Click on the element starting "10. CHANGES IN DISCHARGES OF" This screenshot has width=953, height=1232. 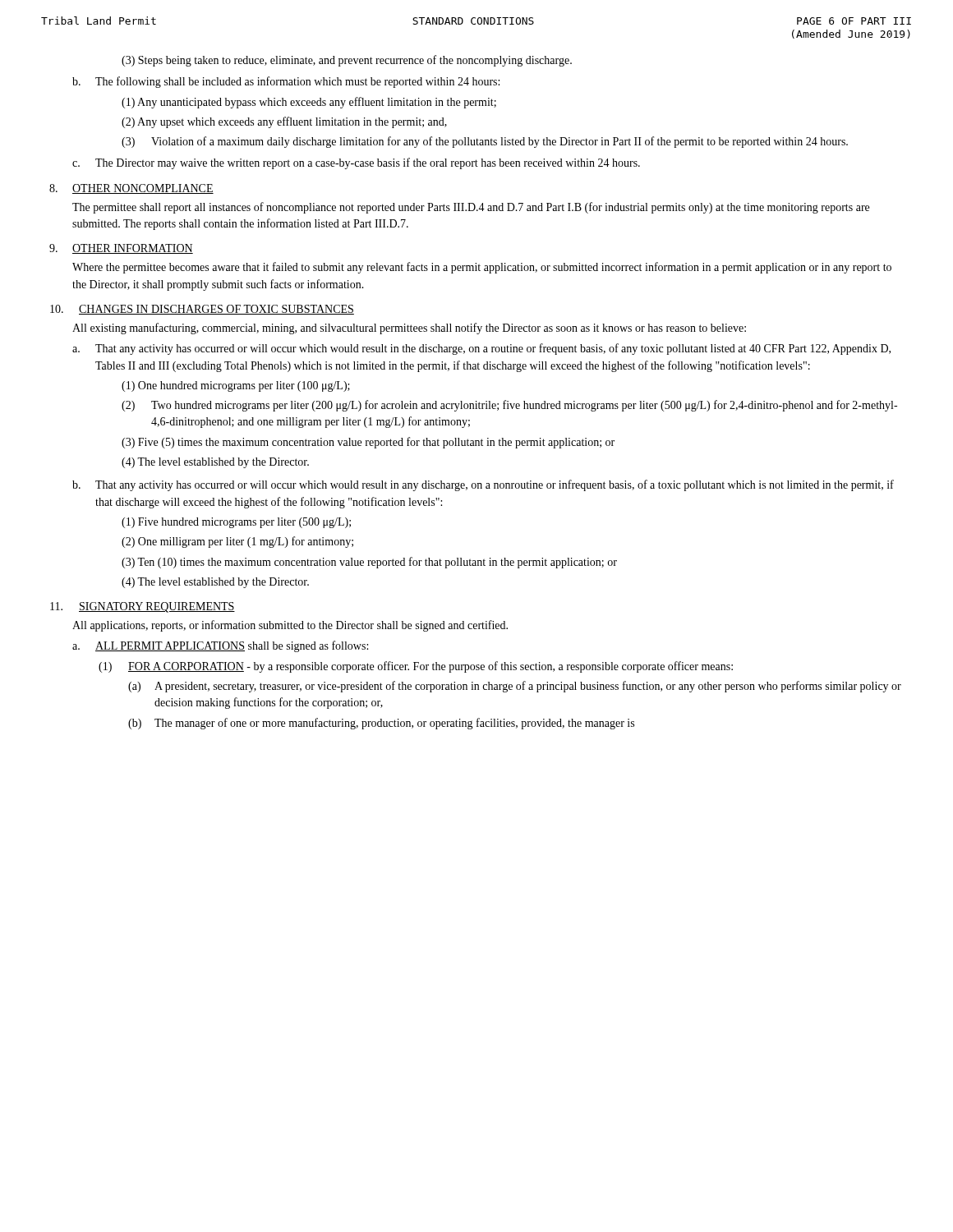pyautogui.click(x=202, y=310)
